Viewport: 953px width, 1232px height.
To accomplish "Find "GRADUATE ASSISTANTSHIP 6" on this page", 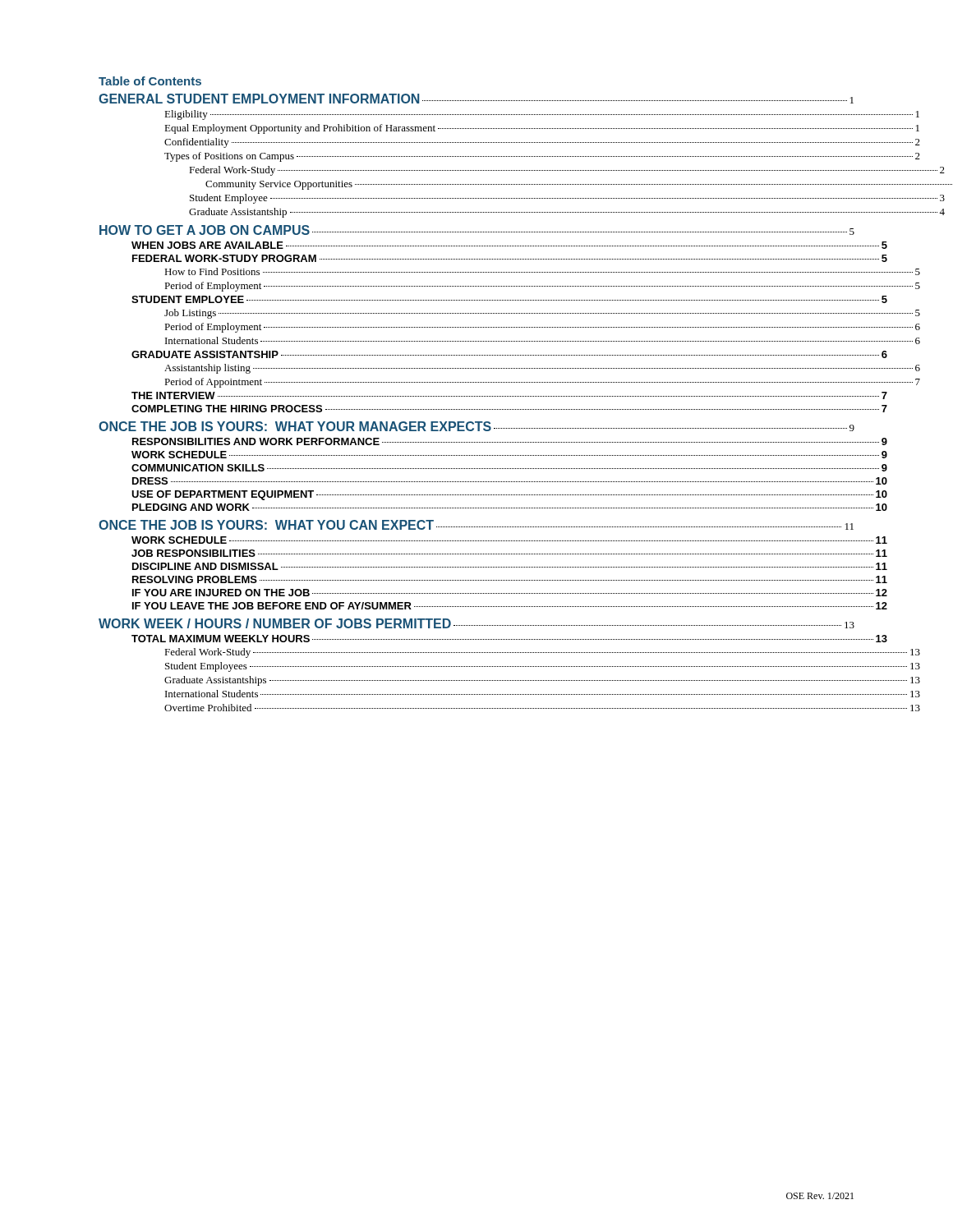I will coord(509,354).
